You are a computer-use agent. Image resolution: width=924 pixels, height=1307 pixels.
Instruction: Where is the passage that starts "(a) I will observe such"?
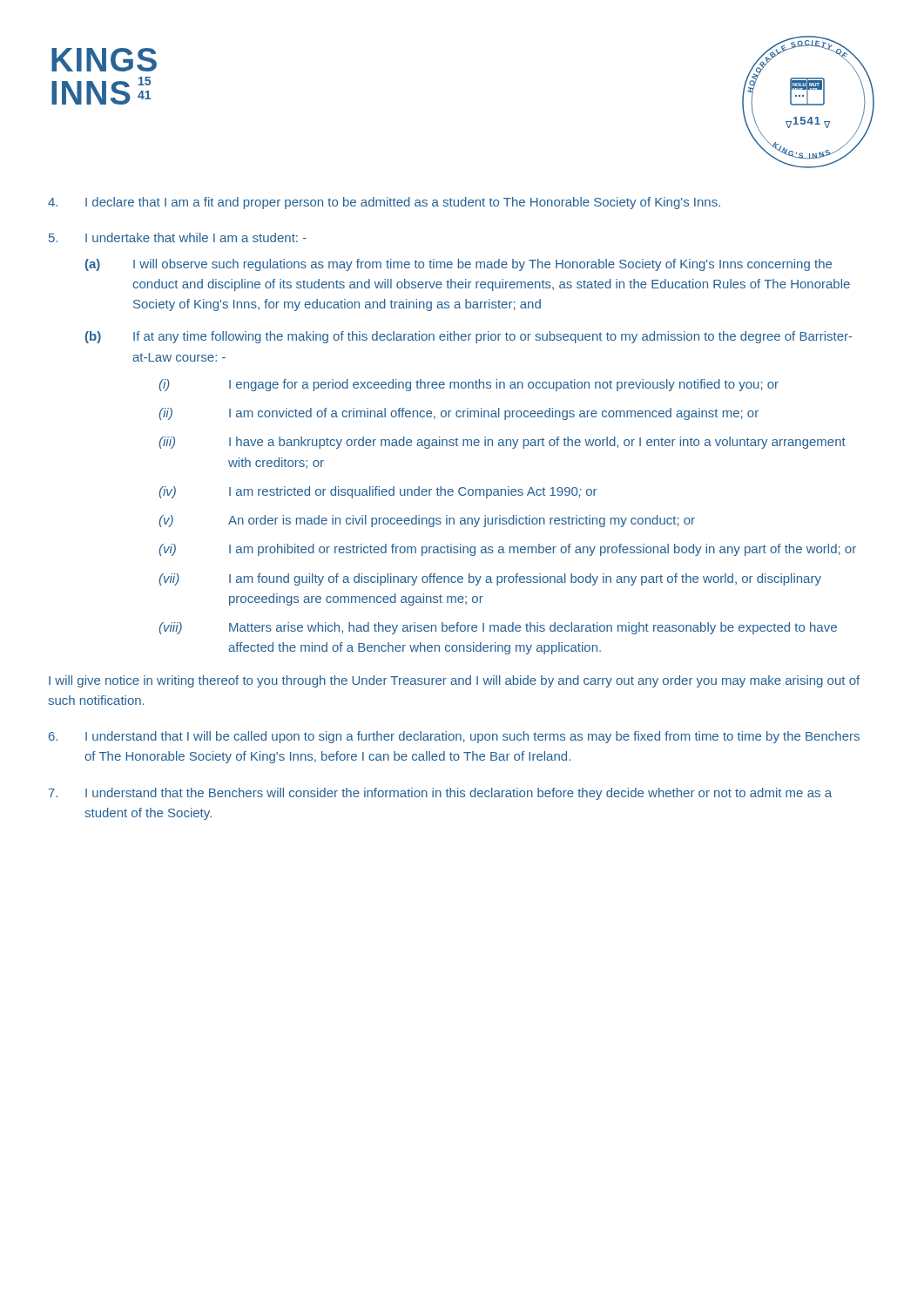(475, 284)
